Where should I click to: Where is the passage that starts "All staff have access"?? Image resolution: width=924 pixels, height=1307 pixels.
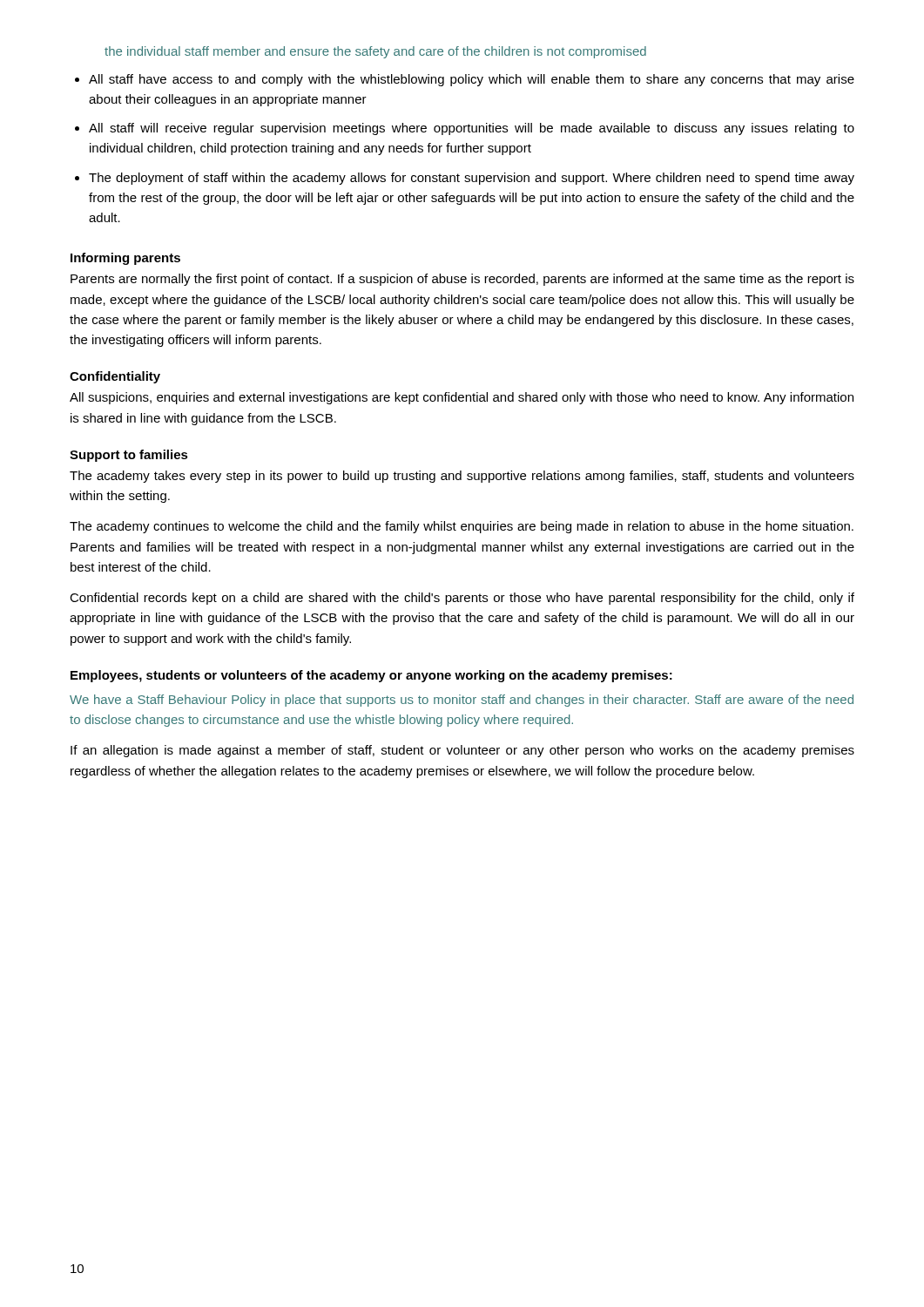click(x=472, y=89)
